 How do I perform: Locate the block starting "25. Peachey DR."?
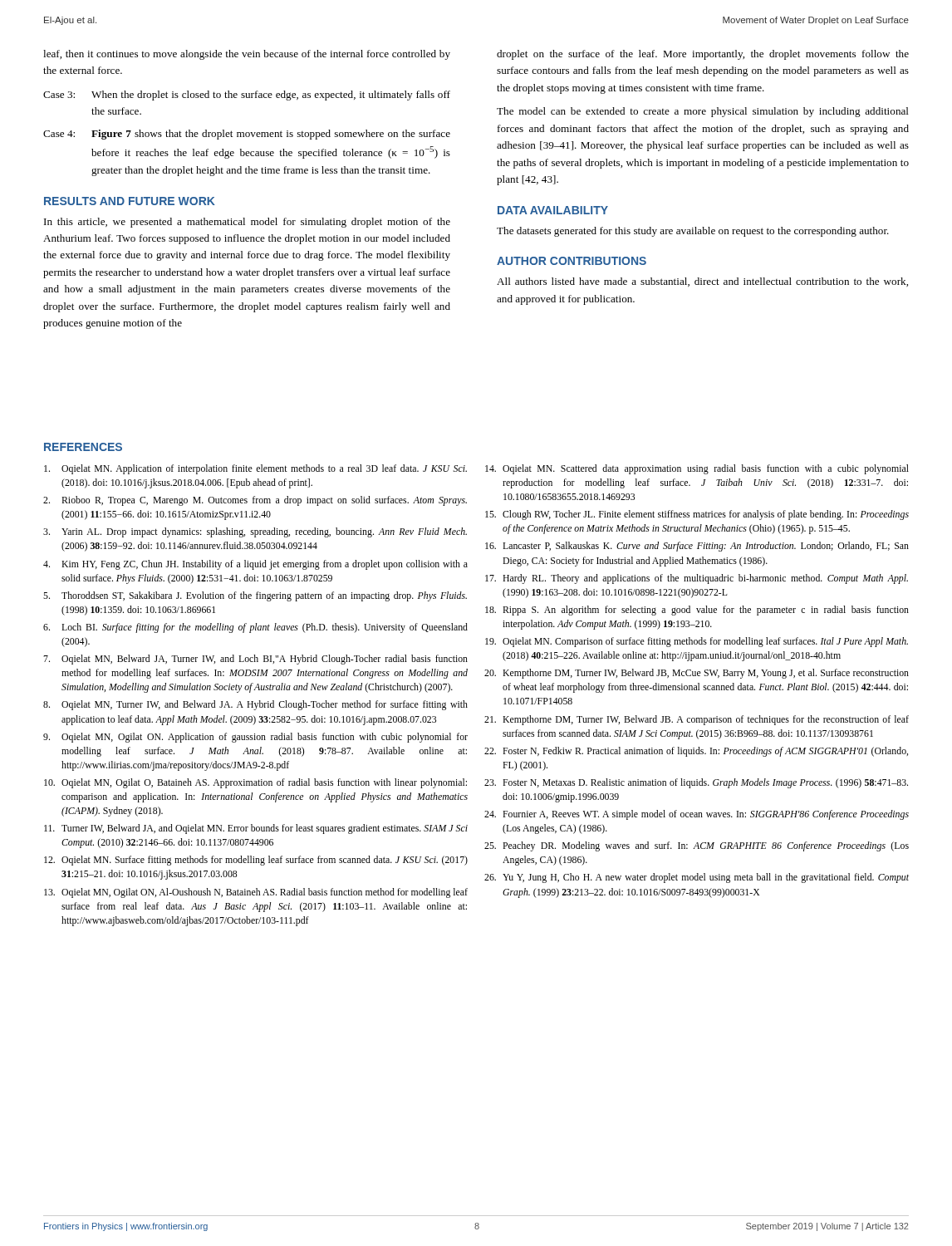[x=697, y=853]
